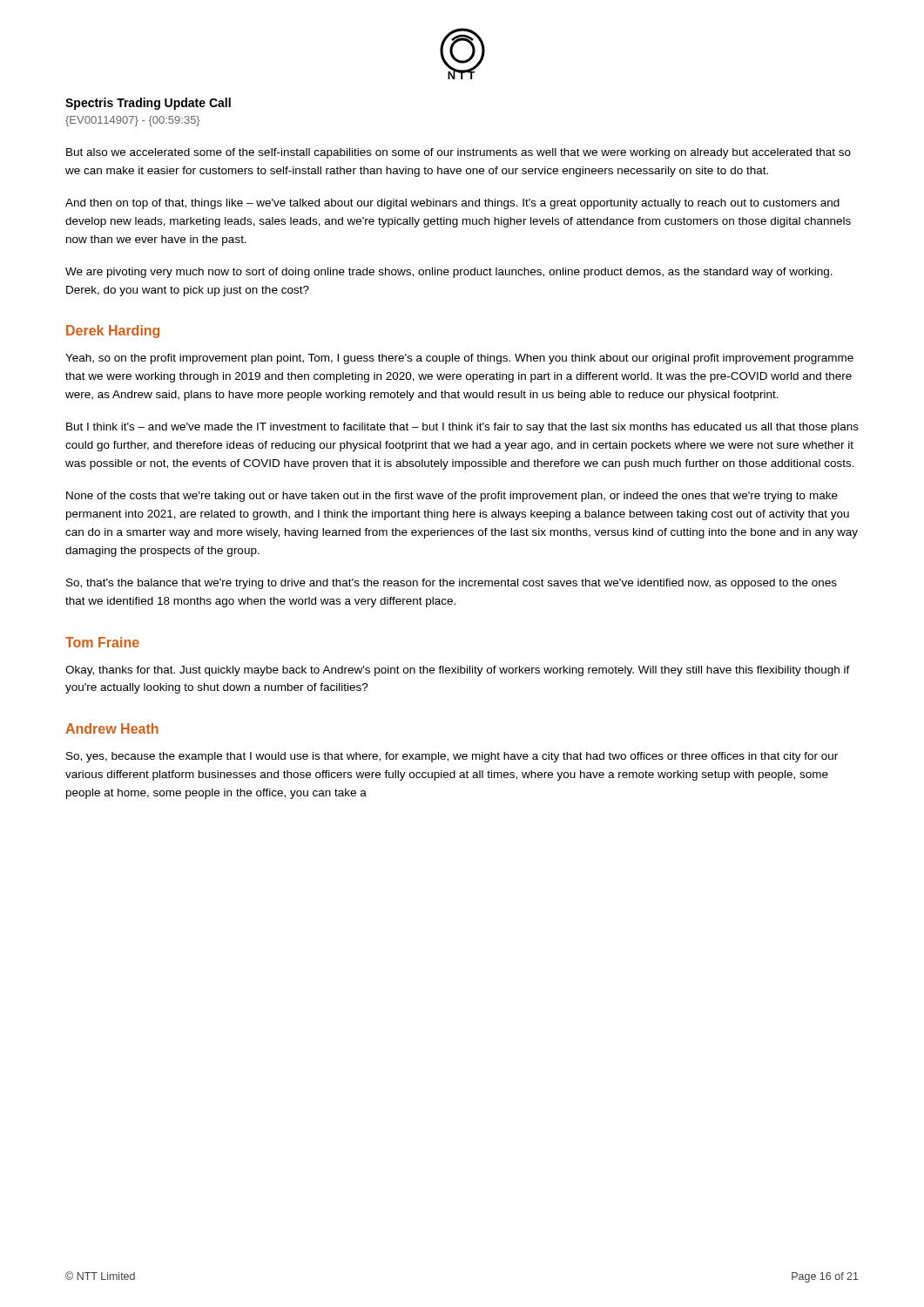924x1307 pixels.
Task: Select the text block with the text "But also we accelerated some of the"
Action: (458, 161)
